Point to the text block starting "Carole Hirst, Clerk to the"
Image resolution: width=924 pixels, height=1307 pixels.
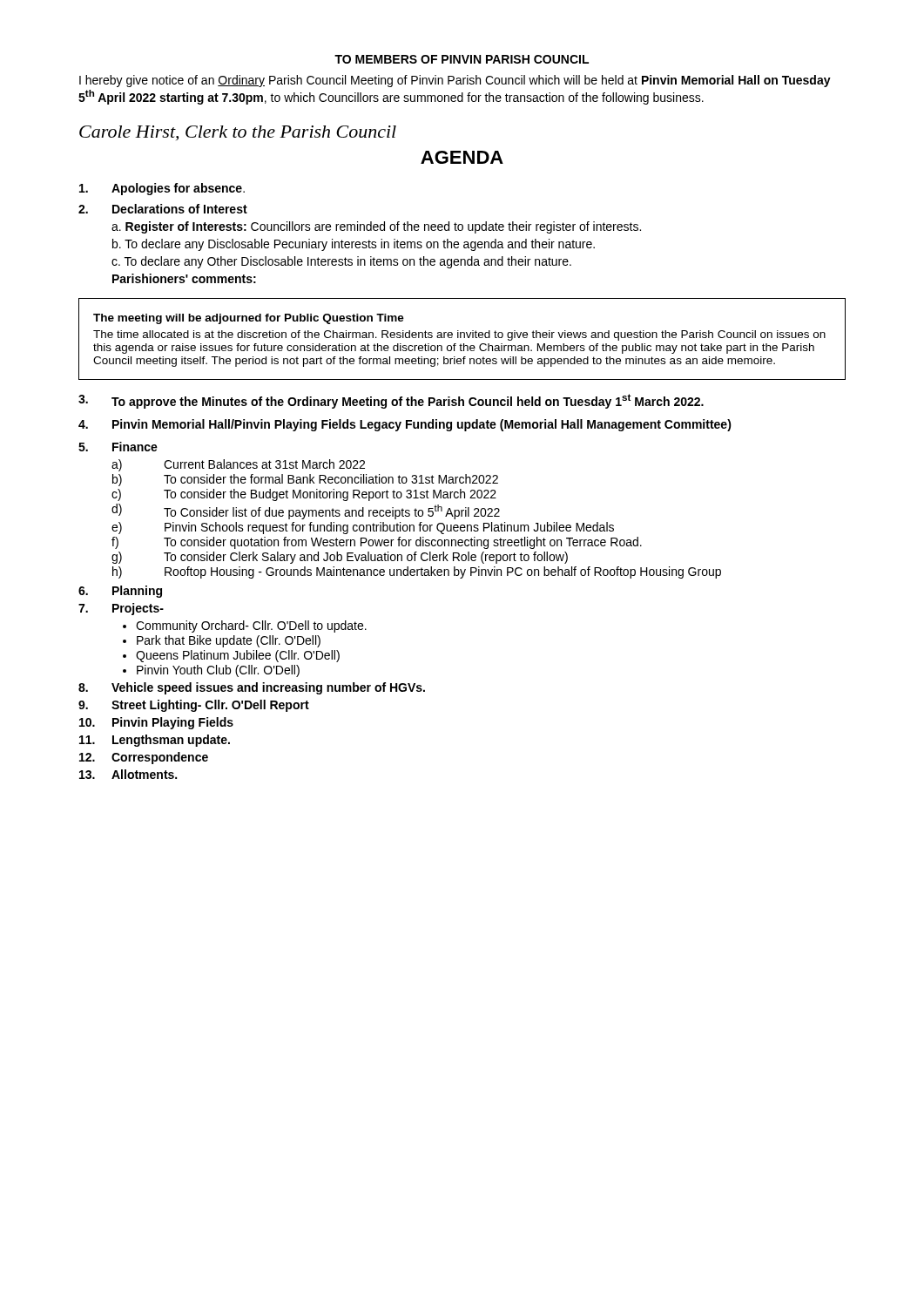click(237, 131)
